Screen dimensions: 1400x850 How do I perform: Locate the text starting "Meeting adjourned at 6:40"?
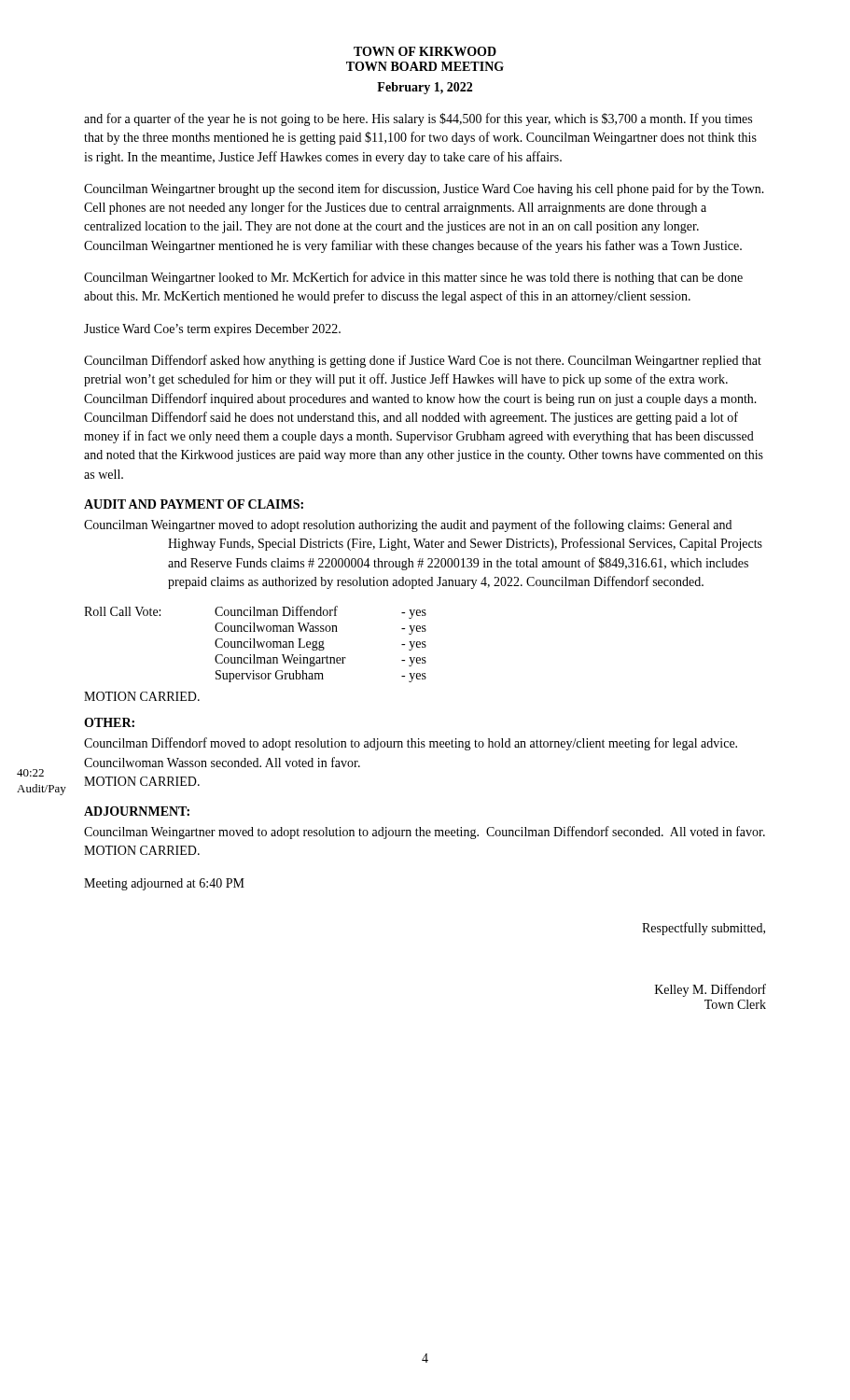pos(164,883)
